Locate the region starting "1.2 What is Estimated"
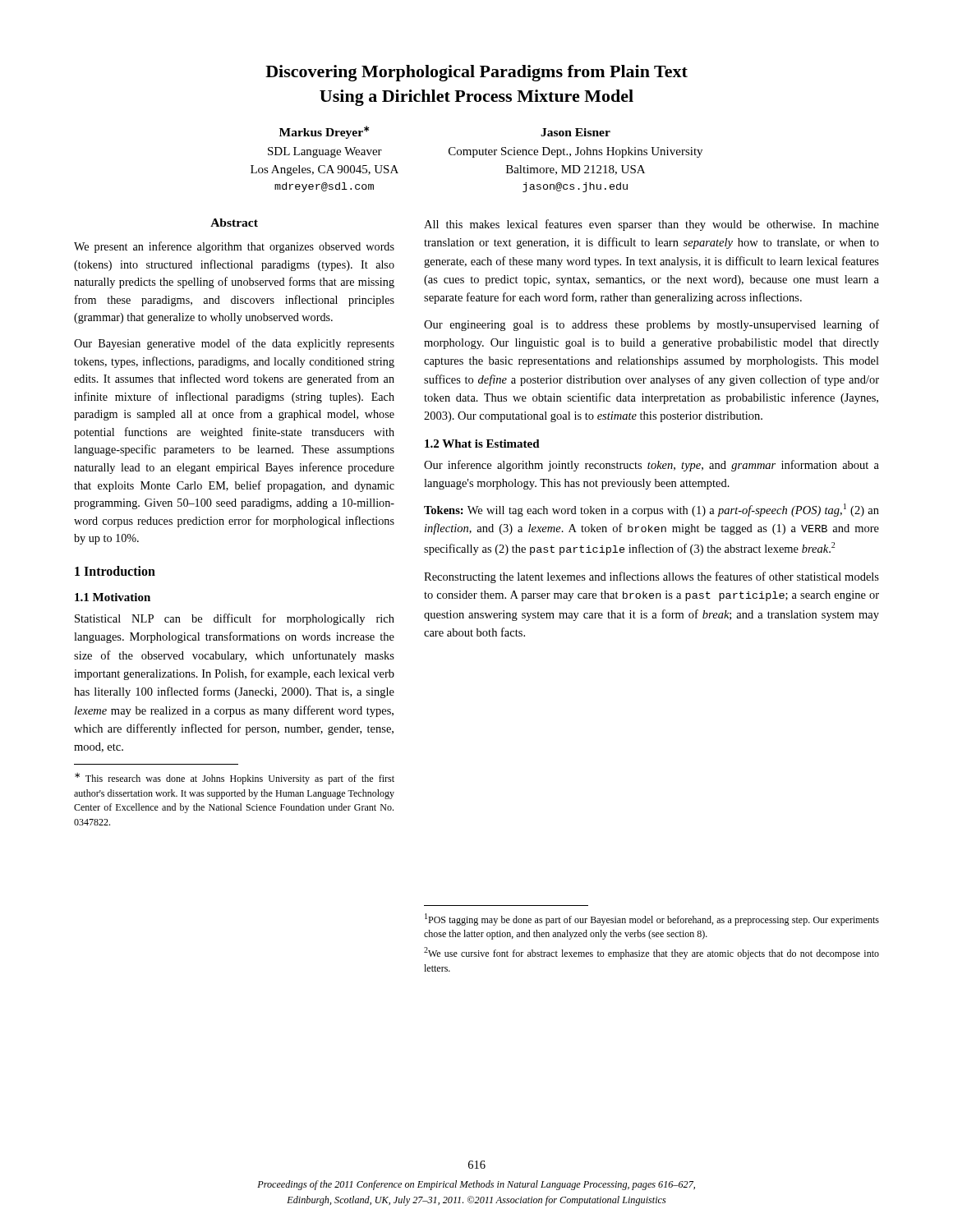The image size is (953, 1232). [x=482, y=443]
